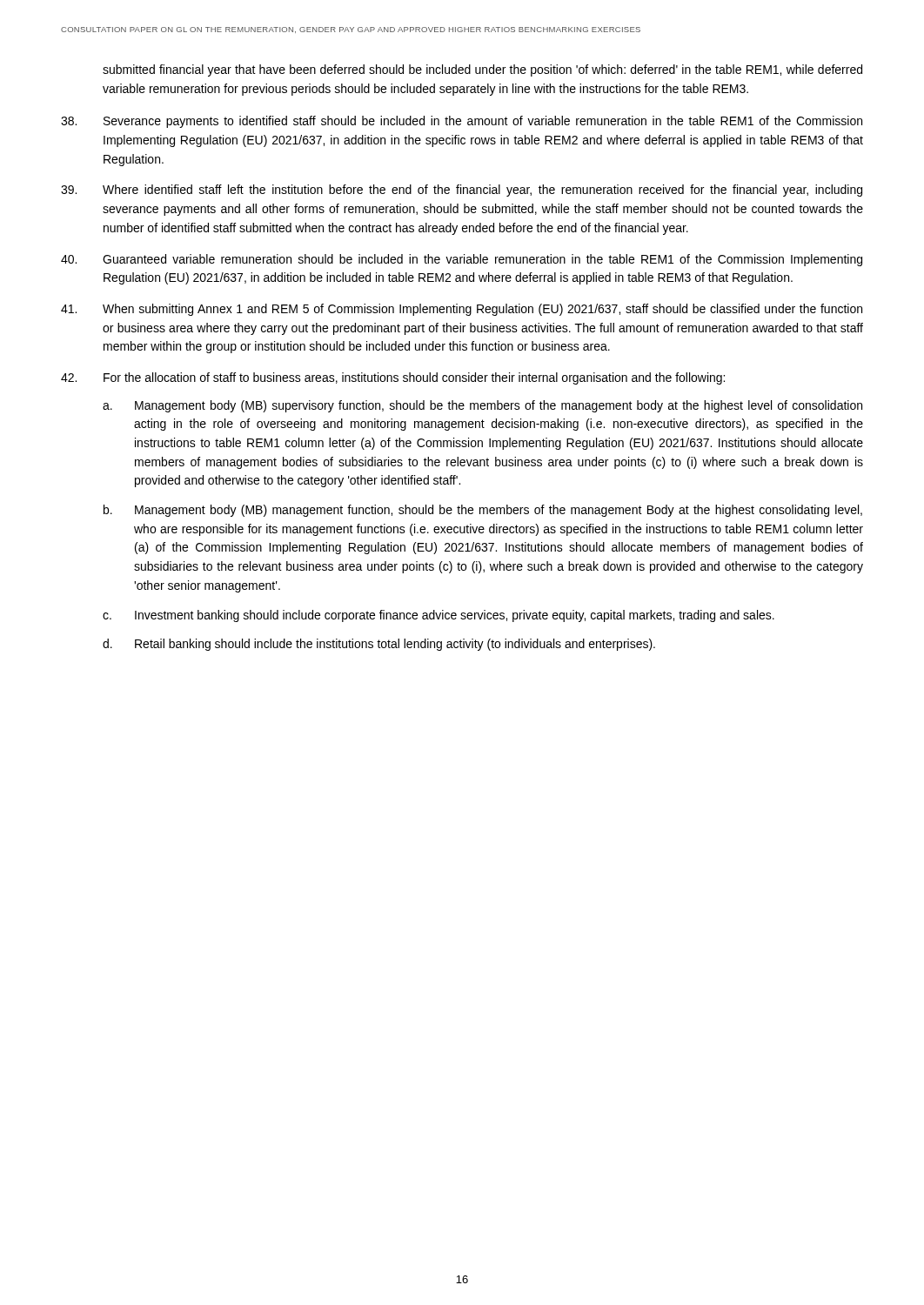Find the list item with the text "41. When submitting Annex 1 and"
The width and height of the screenshot is (924, 1305).
point(462,328)
